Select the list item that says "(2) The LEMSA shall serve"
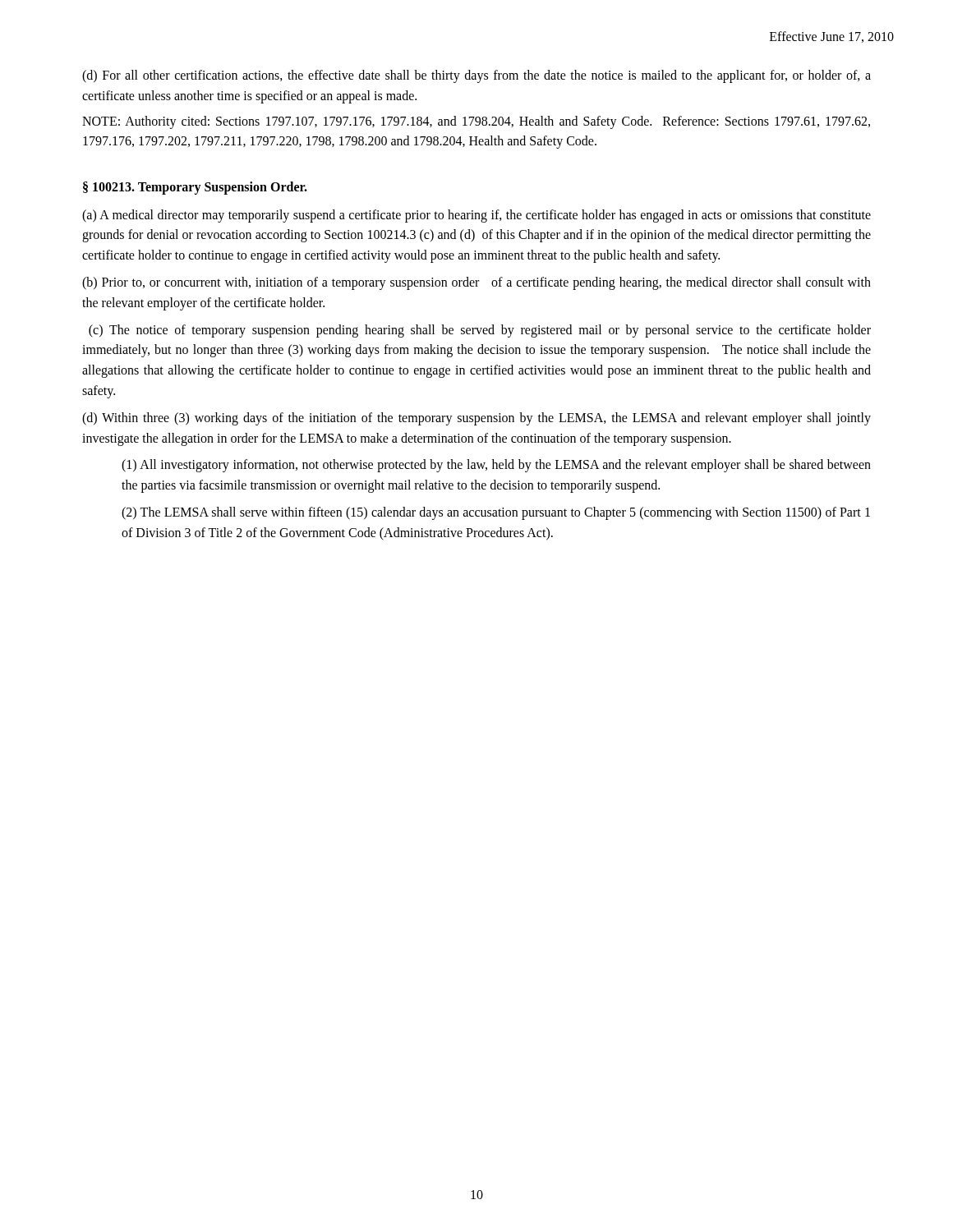Viewport: 953px width, 1232px height. pyautogui.click(x=496, y=522)
